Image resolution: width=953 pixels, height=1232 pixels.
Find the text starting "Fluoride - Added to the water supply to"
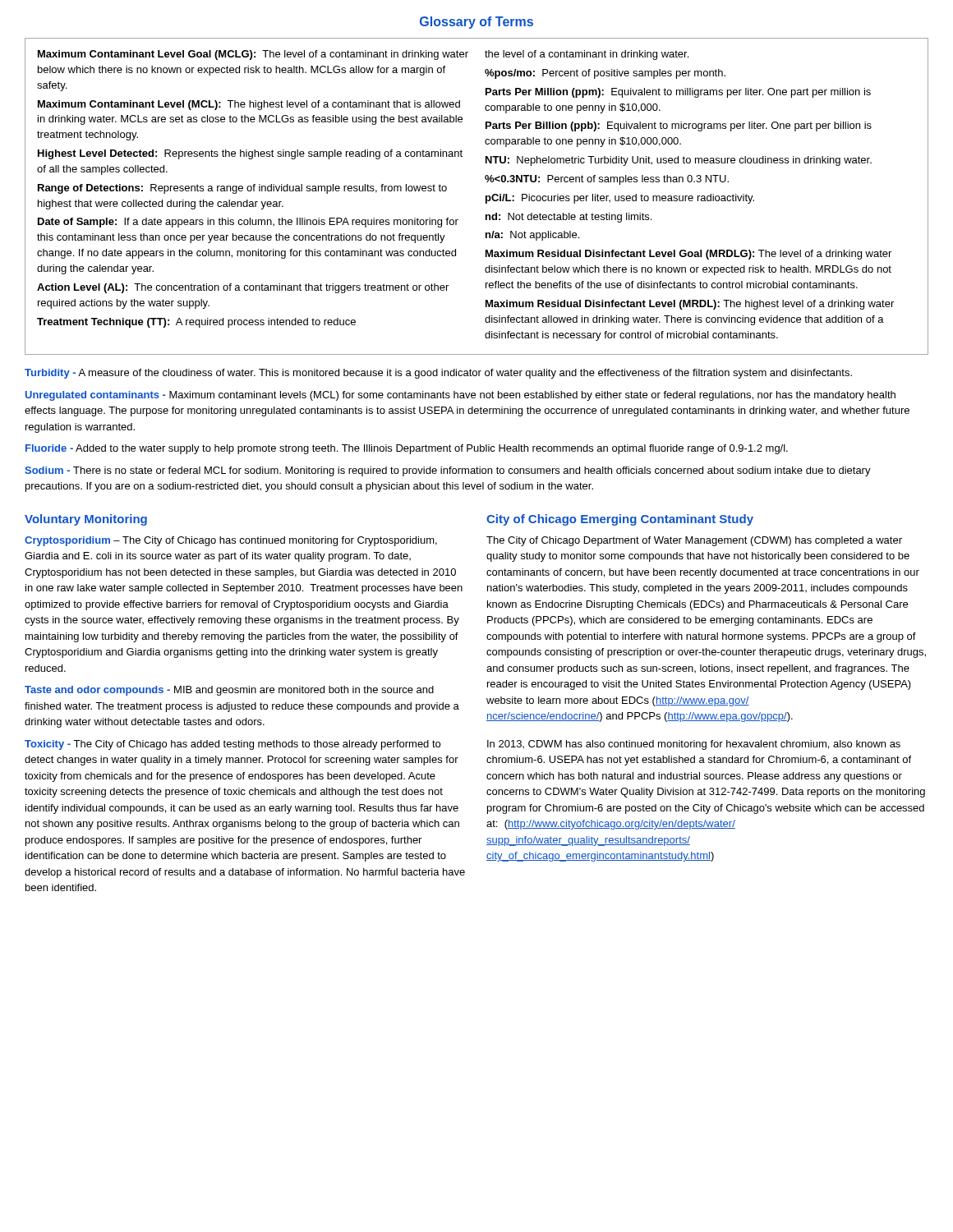click(x=407, y=448)
